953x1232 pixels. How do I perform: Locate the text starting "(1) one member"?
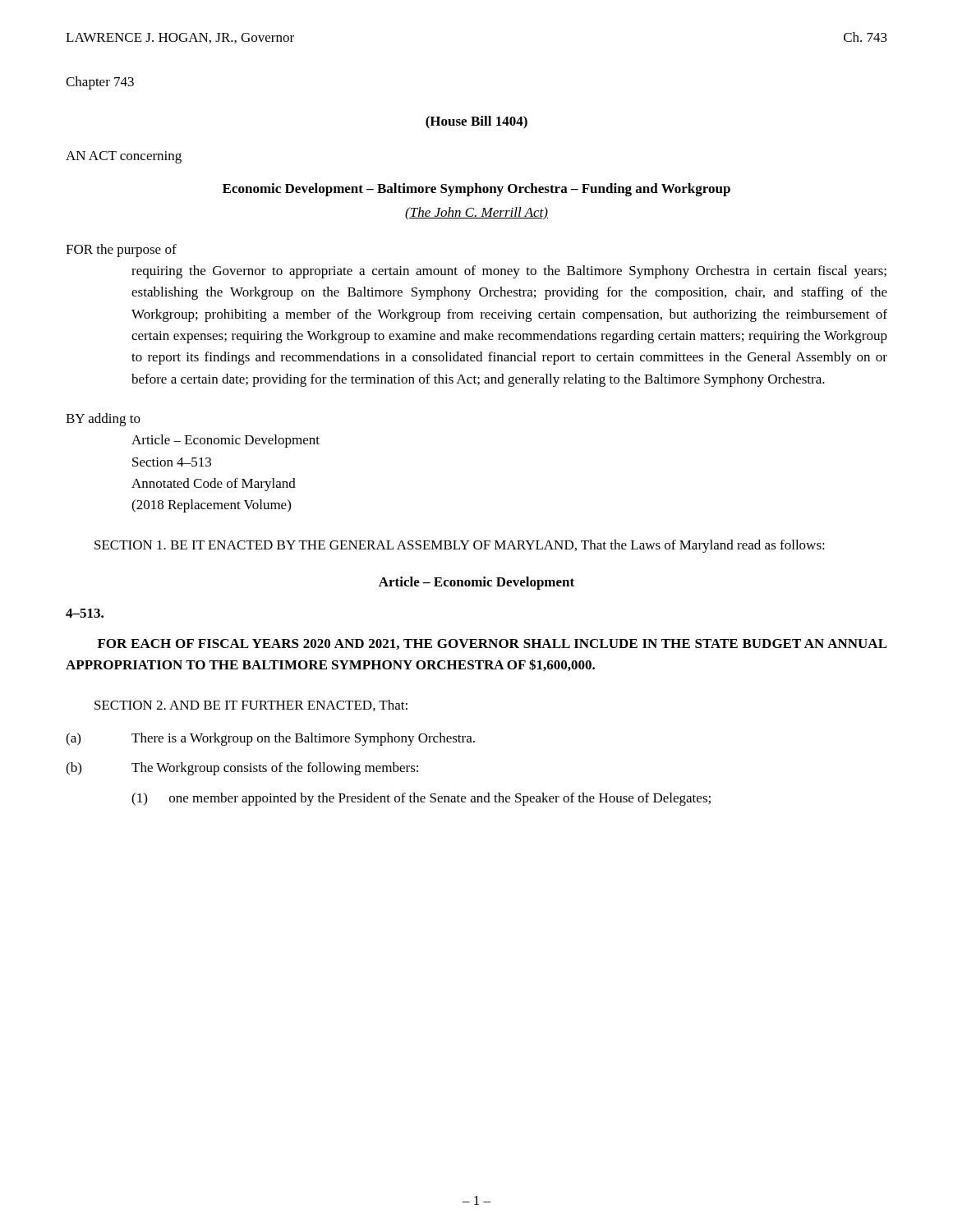click(422, 798)
